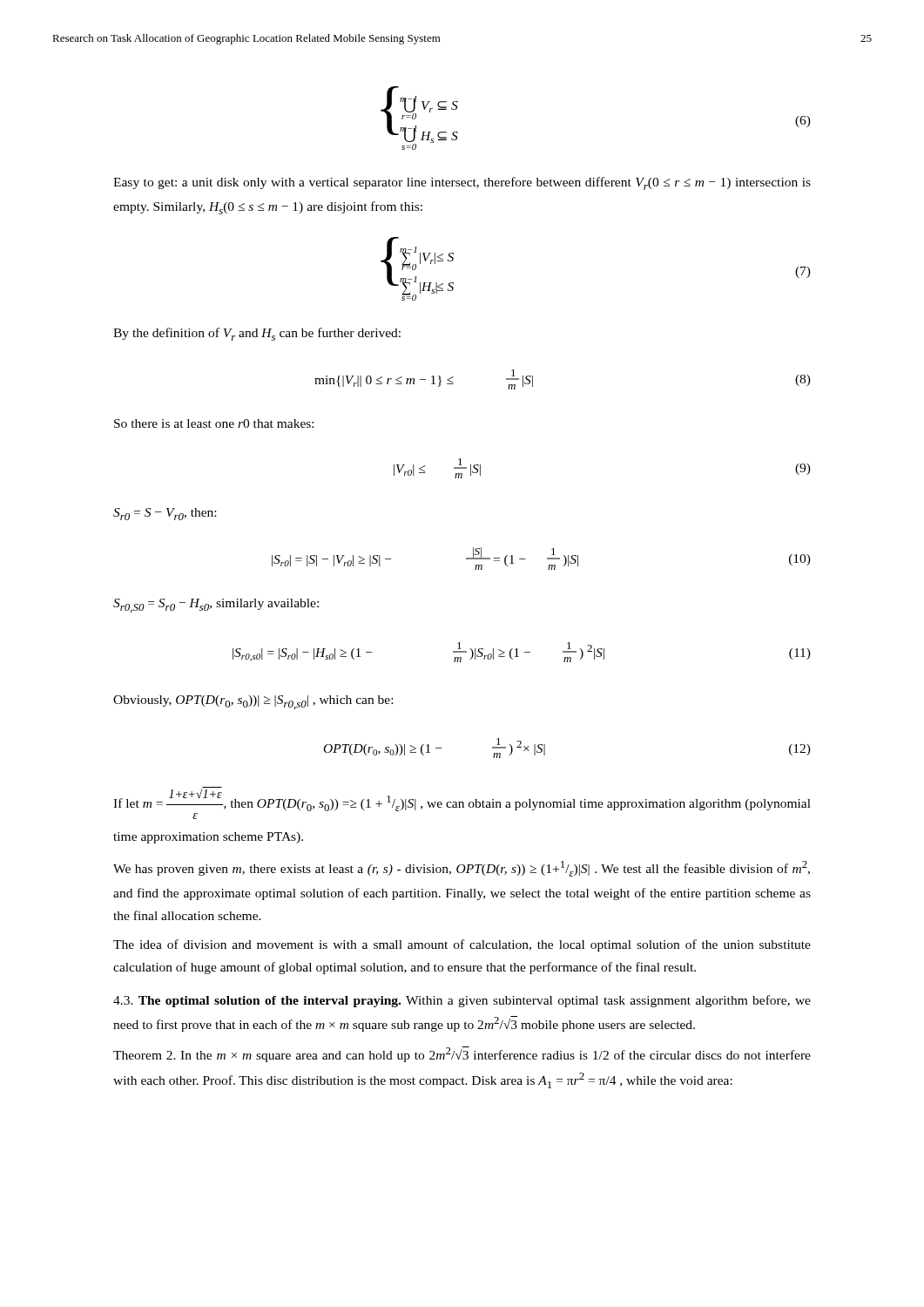The image size is (924, 1307).
Task: Navigate to the text block starting "Sr0,S0 = Sr0 − Hs0, similarly available:"
Action: [x=217, y=604]
